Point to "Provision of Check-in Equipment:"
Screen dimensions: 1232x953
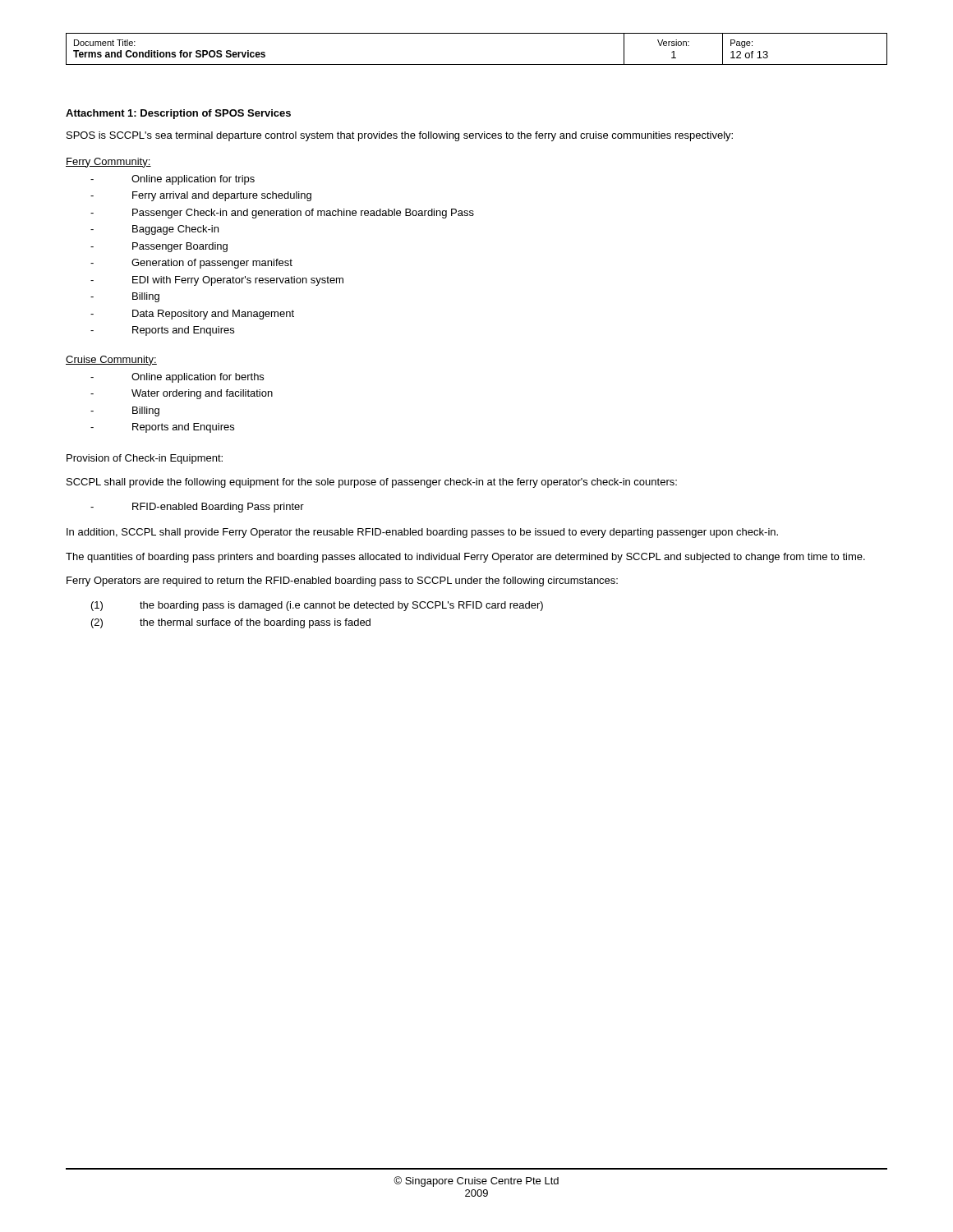pyautogui.click(x=145, y=457)
